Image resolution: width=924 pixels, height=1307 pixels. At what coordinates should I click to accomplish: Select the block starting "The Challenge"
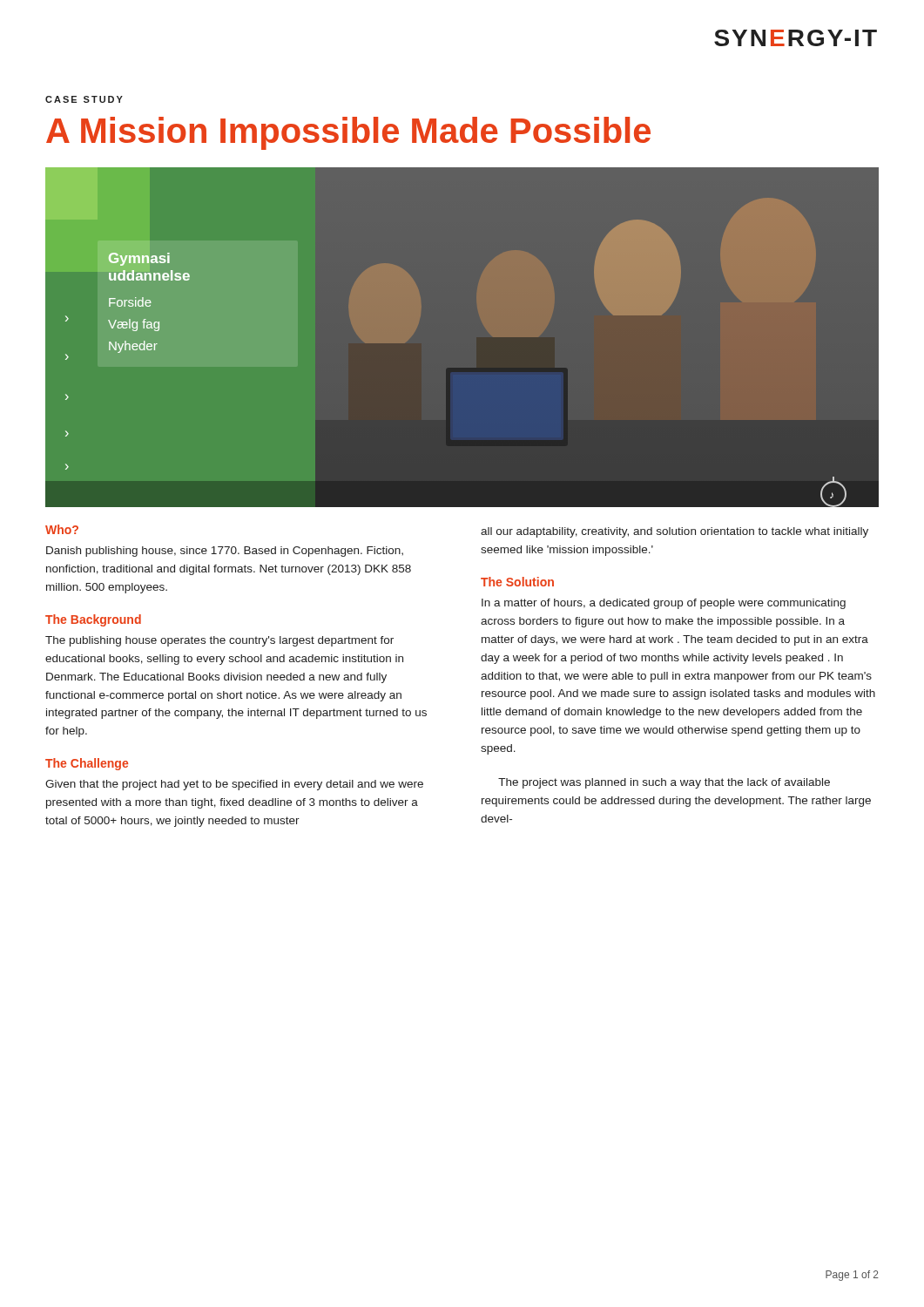coord(87,764)
